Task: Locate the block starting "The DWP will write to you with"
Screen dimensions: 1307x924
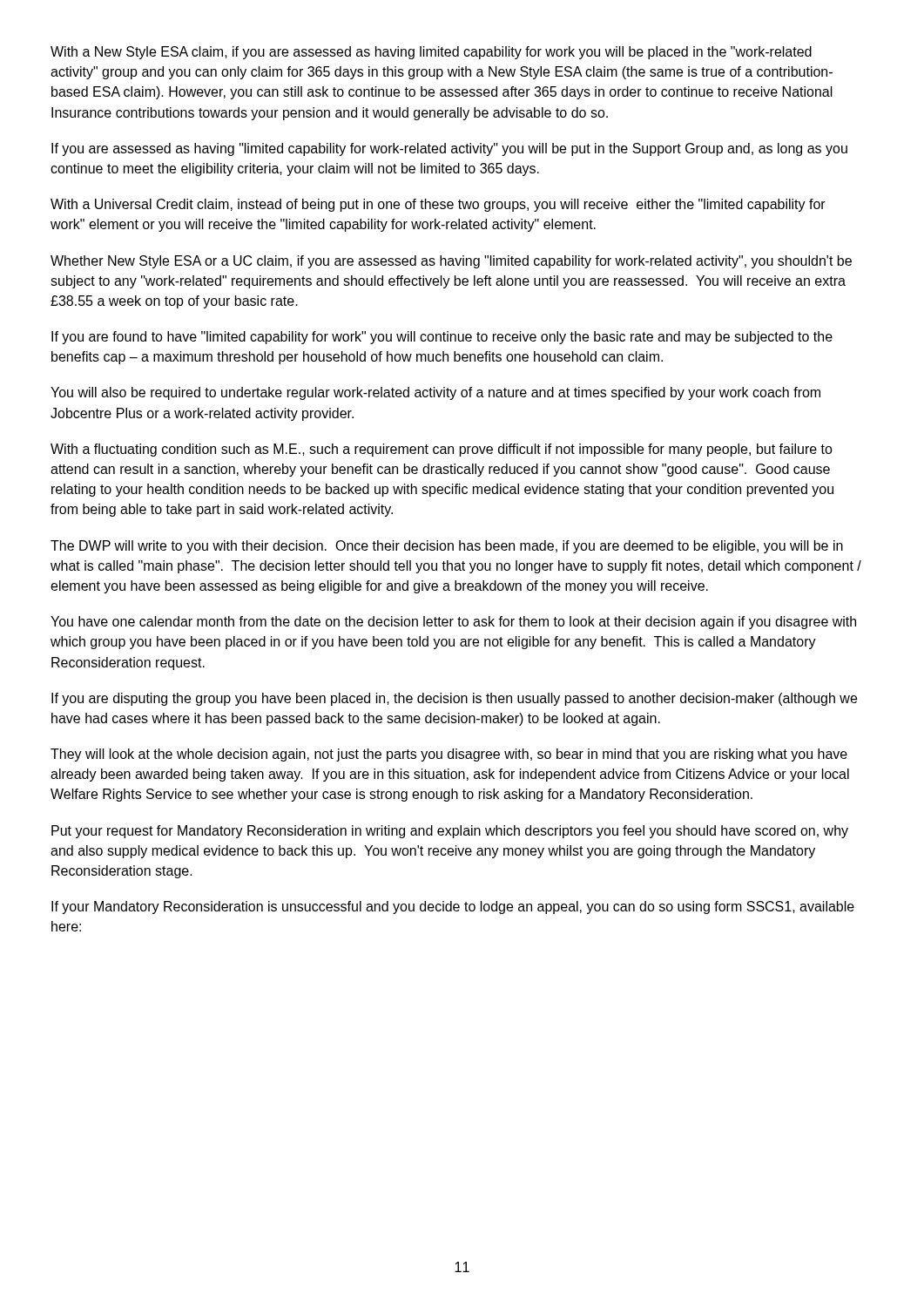Action: pos(456,566)
